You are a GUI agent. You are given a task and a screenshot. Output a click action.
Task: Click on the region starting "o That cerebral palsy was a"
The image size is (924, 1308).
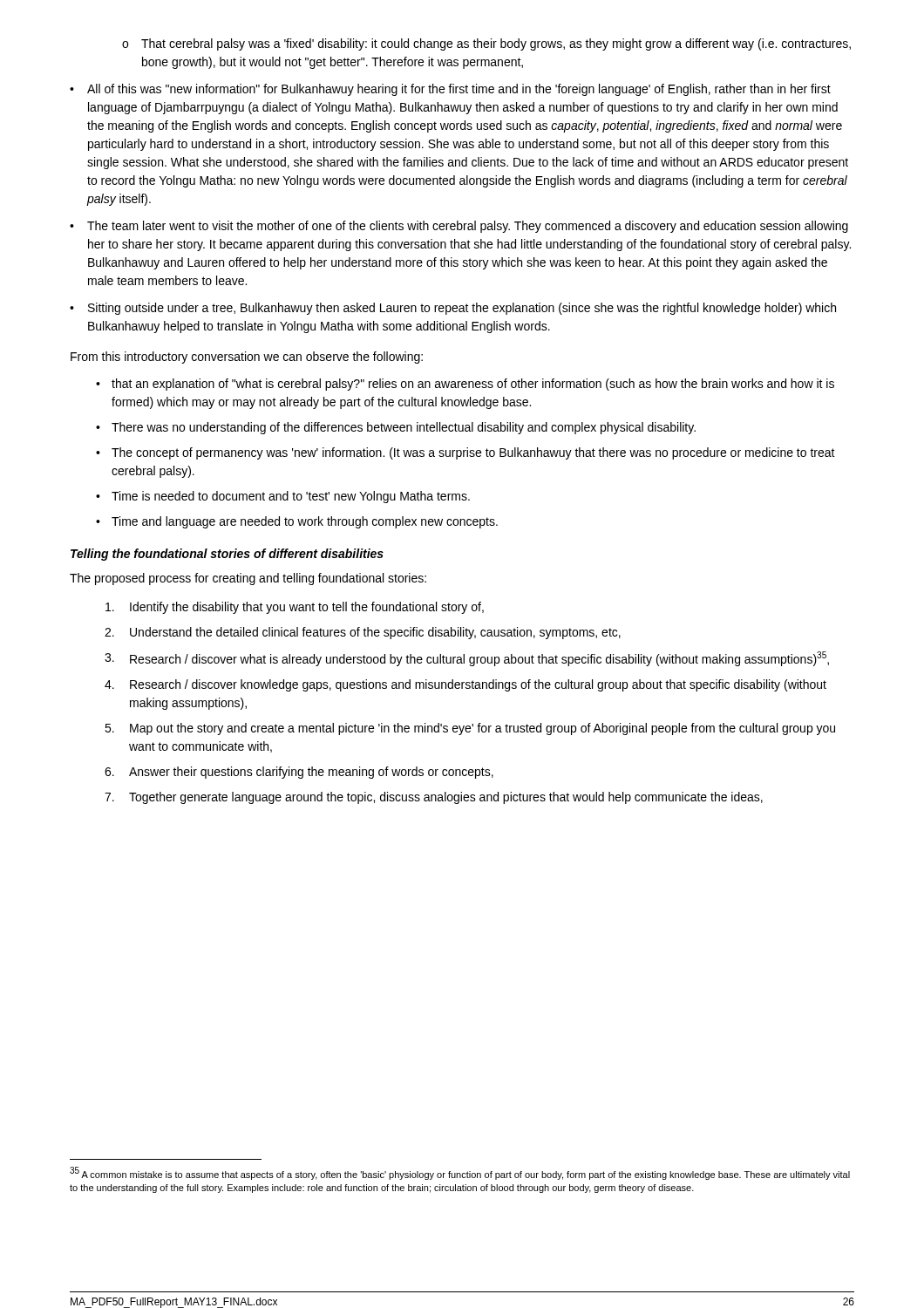(x=488, y=53)
